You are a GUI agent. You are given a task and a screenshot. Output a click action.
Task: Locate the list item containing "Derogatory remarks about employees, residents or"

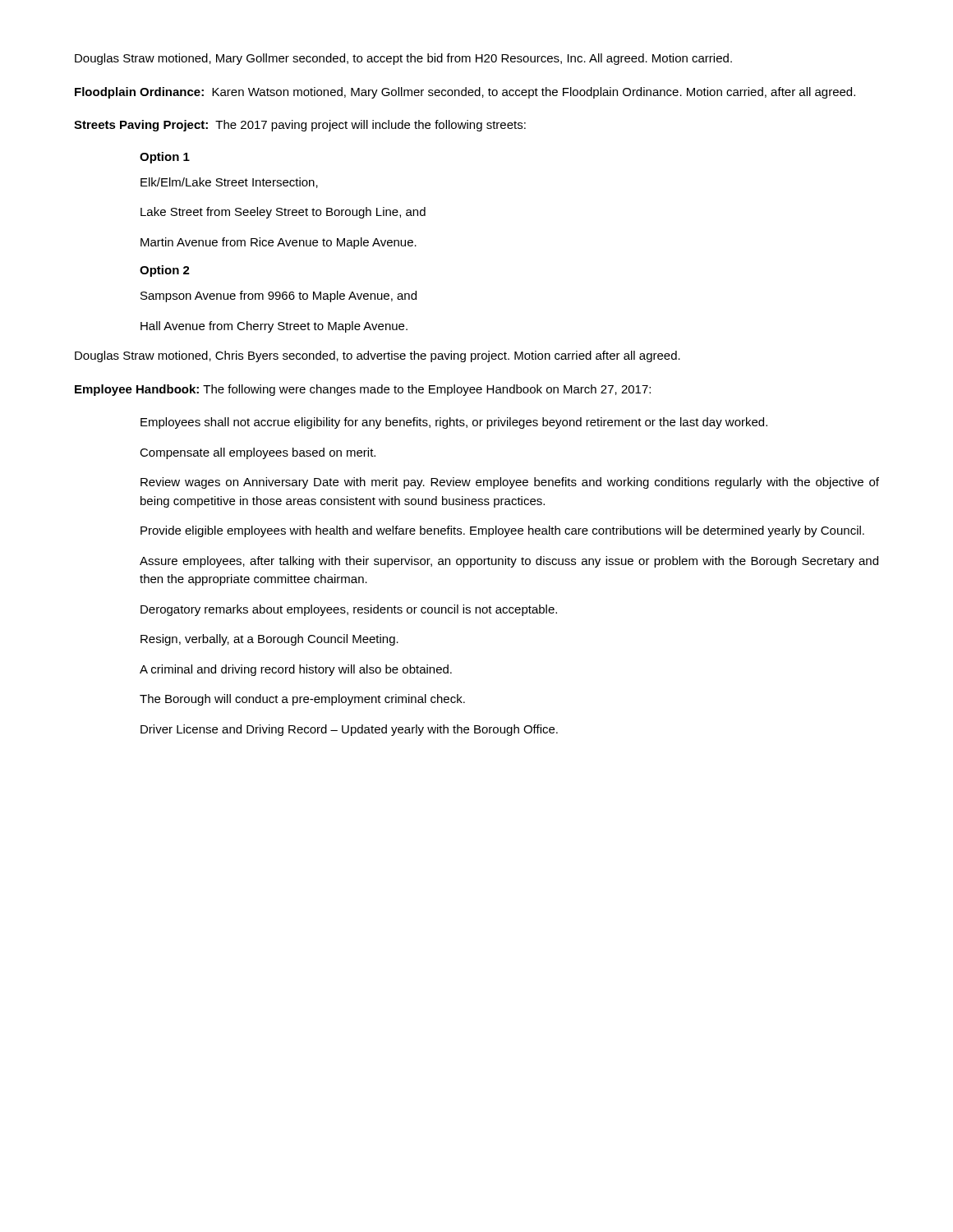pyautogui.click(x=349, y=609)
